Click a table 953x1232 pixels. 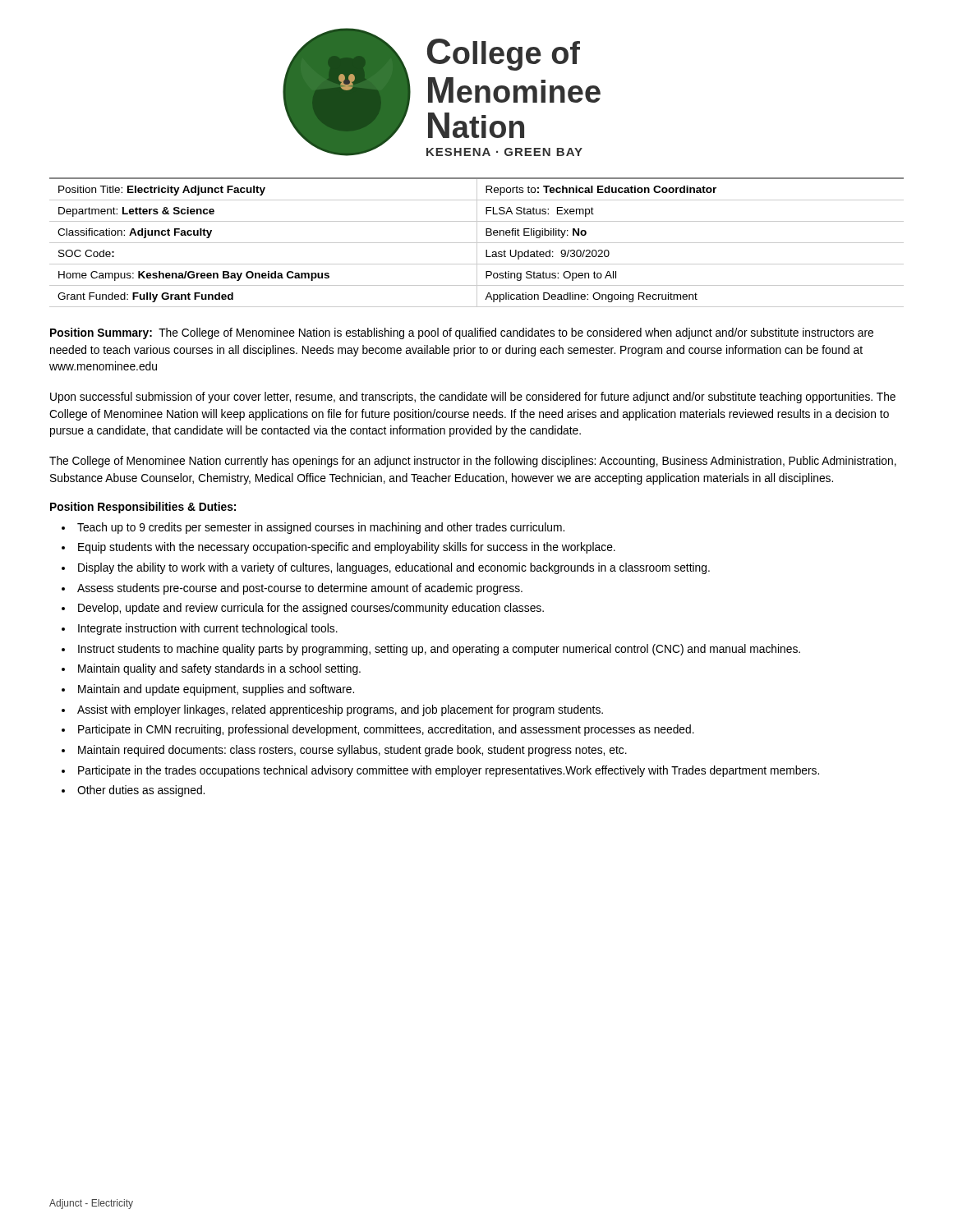[476, 242]
